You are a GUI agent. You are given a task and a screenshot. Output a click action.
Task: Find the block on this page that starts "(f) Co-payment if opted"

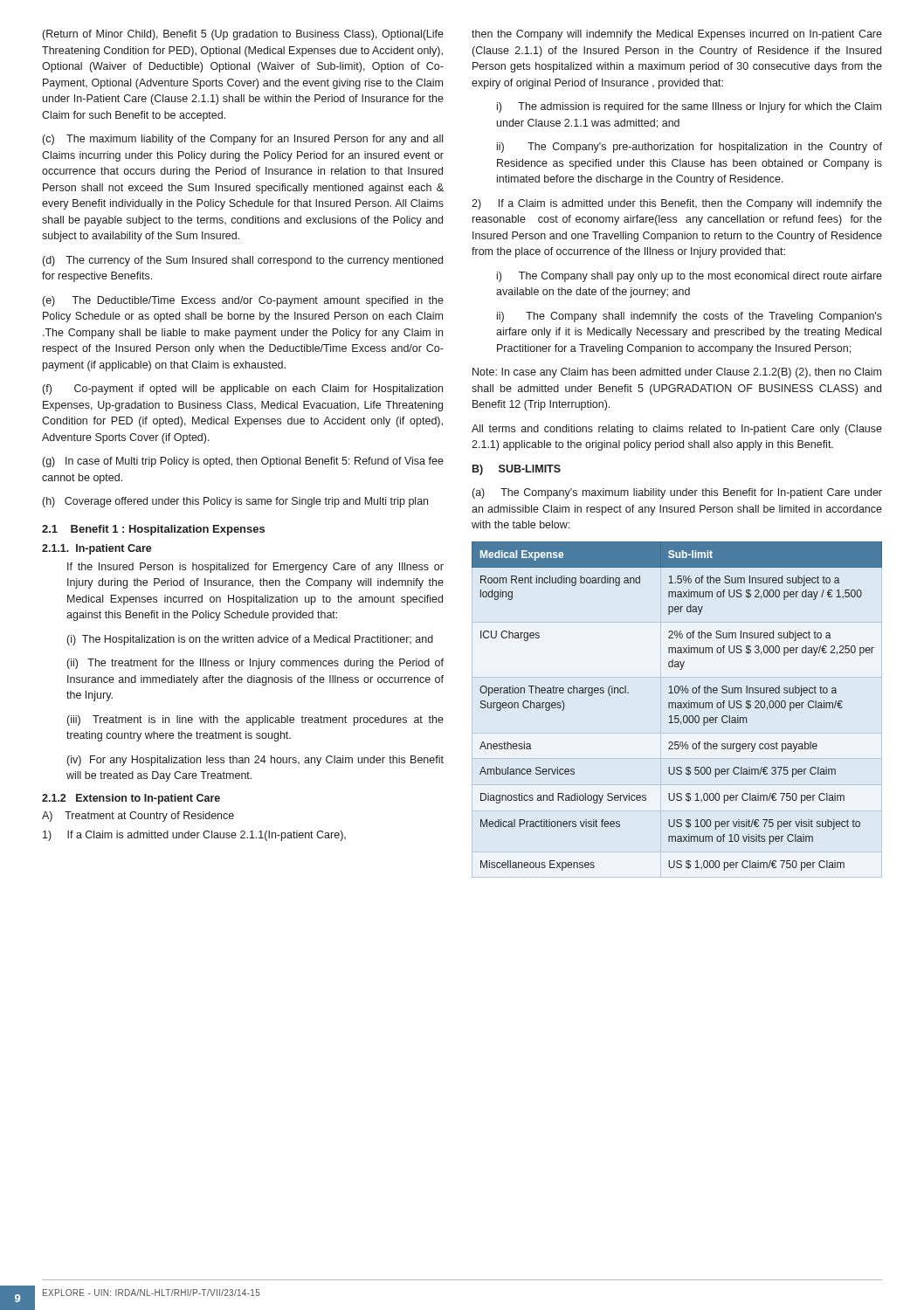[x=243, y=413]
